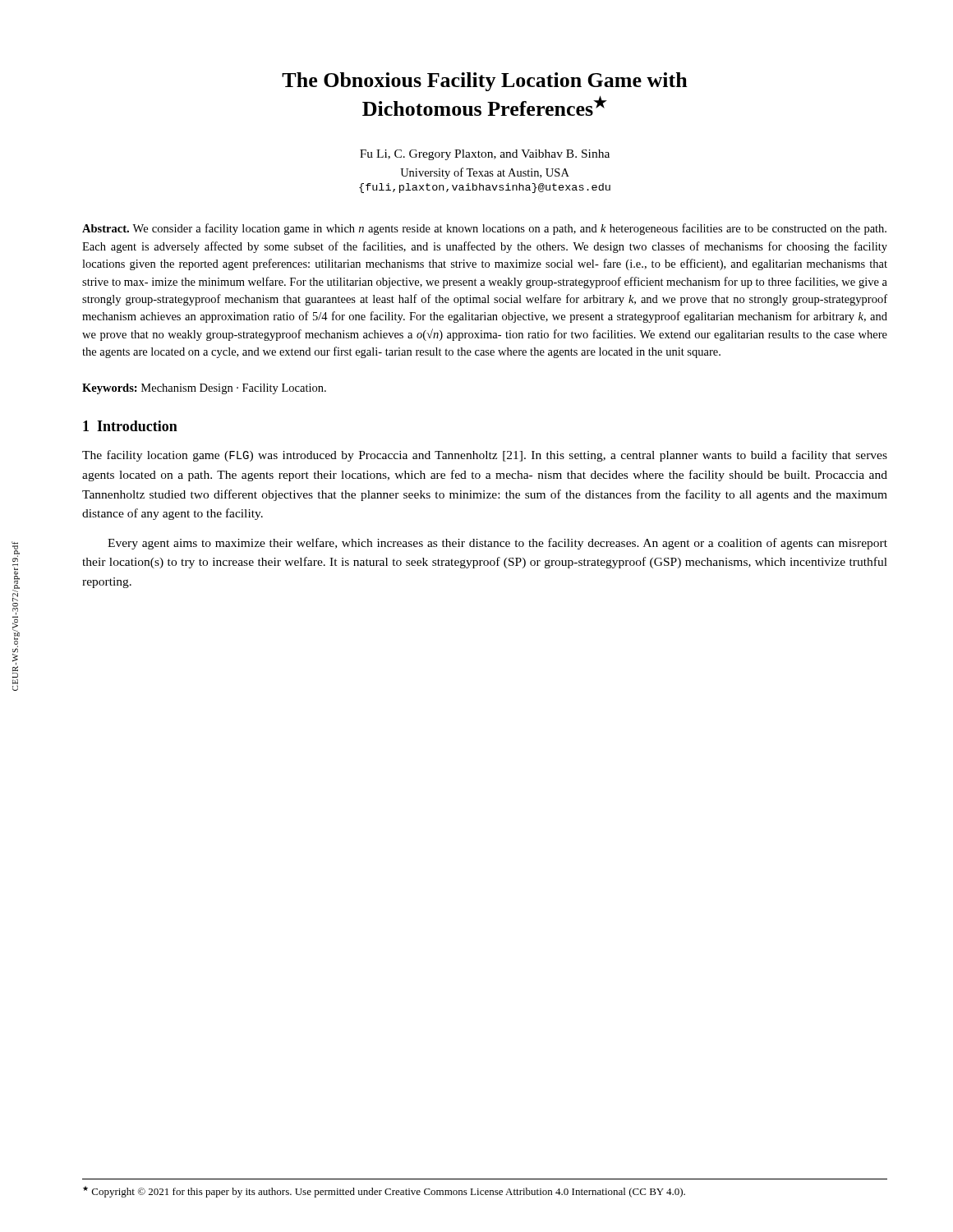Click on the element starting "1 Introduction"
The image size is (953, 1232).
[x=130, y=426]
